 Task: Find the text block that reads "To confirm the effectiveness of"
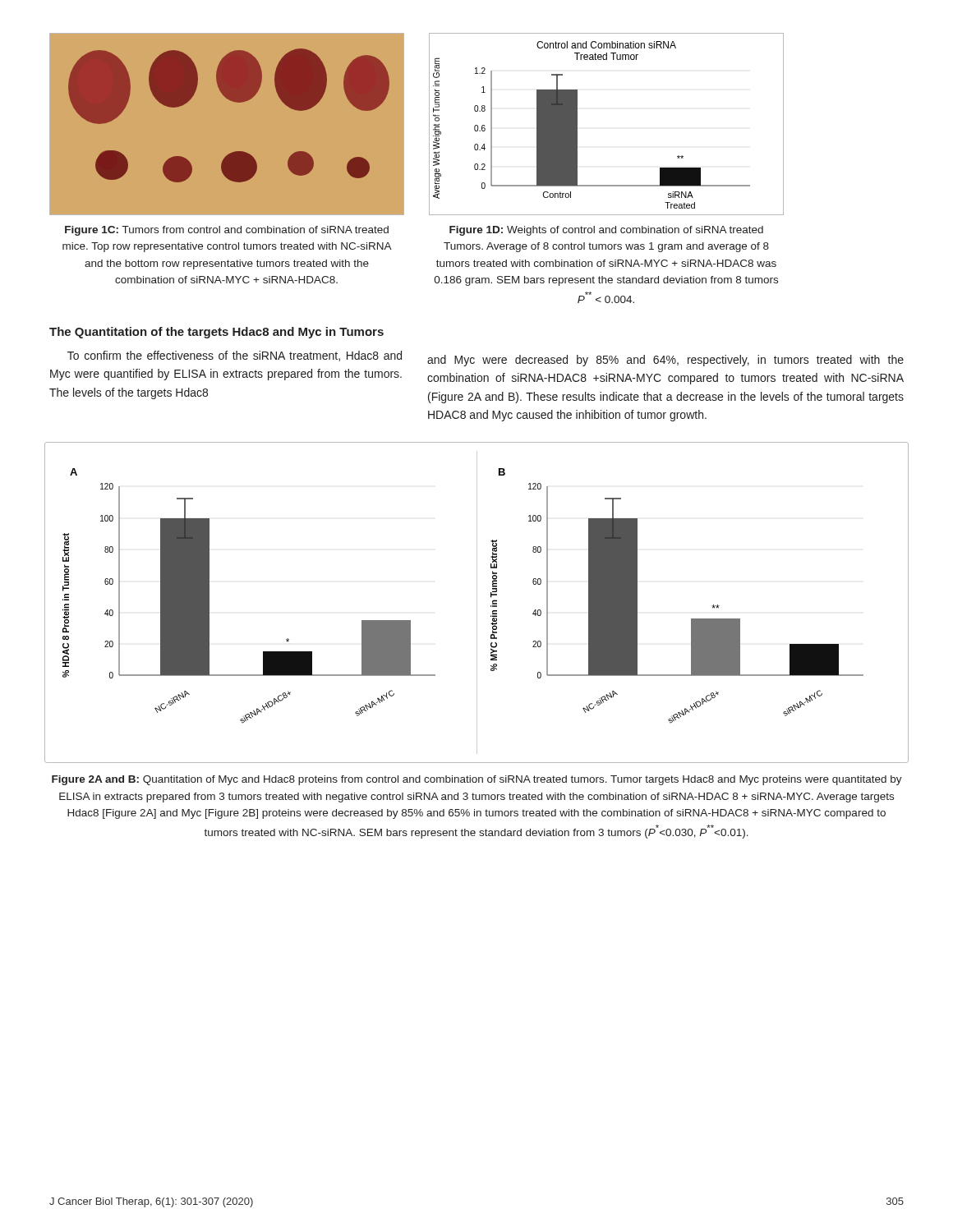[x=226, y=374]
